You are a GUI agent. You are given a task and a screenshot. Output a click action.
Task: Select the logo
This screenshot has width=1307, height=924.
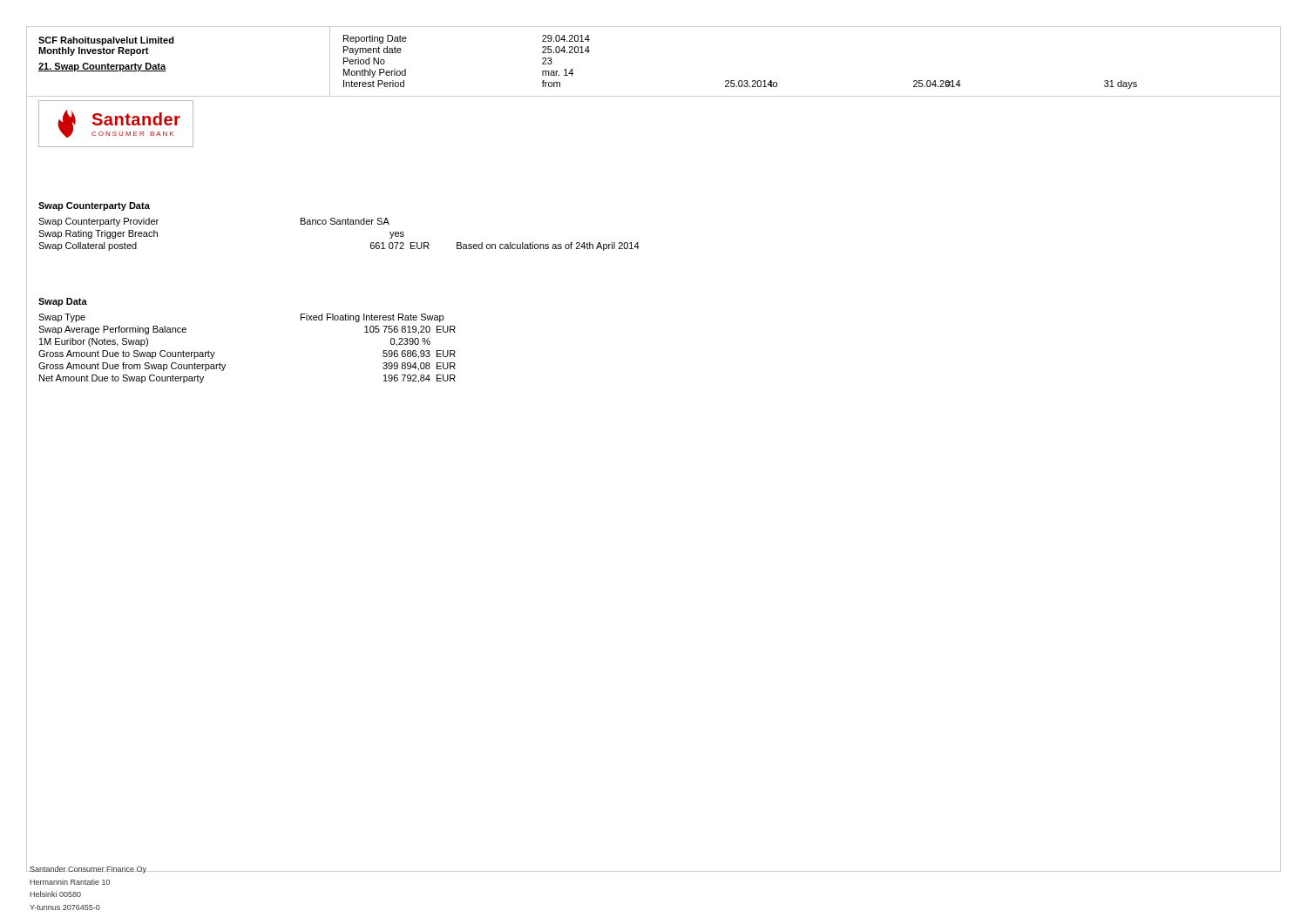click(x=116, y=124)
